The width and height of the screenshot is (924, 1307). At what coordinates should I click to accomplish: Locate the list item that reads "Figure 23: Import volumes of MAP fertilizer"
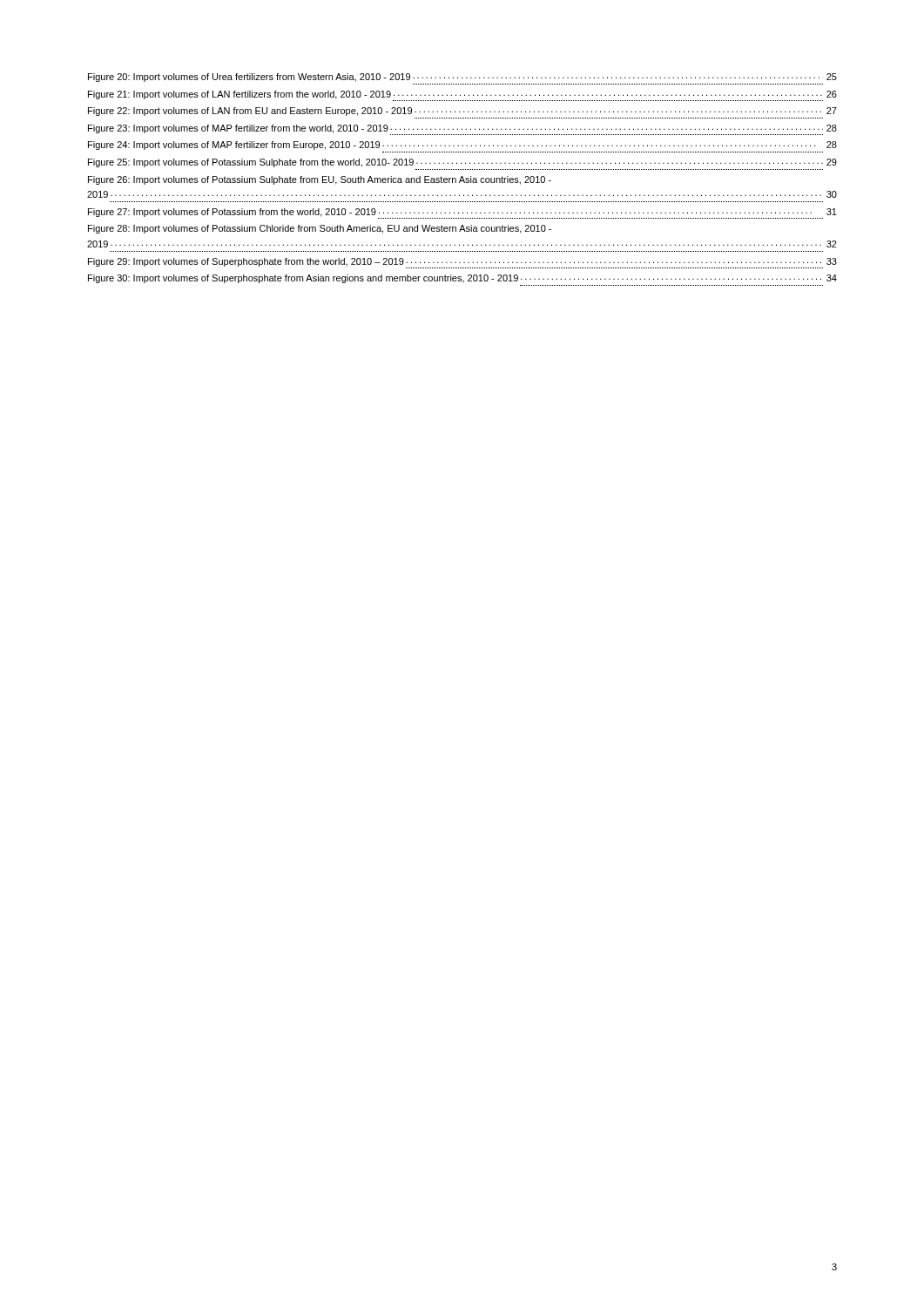click(462, 129)
